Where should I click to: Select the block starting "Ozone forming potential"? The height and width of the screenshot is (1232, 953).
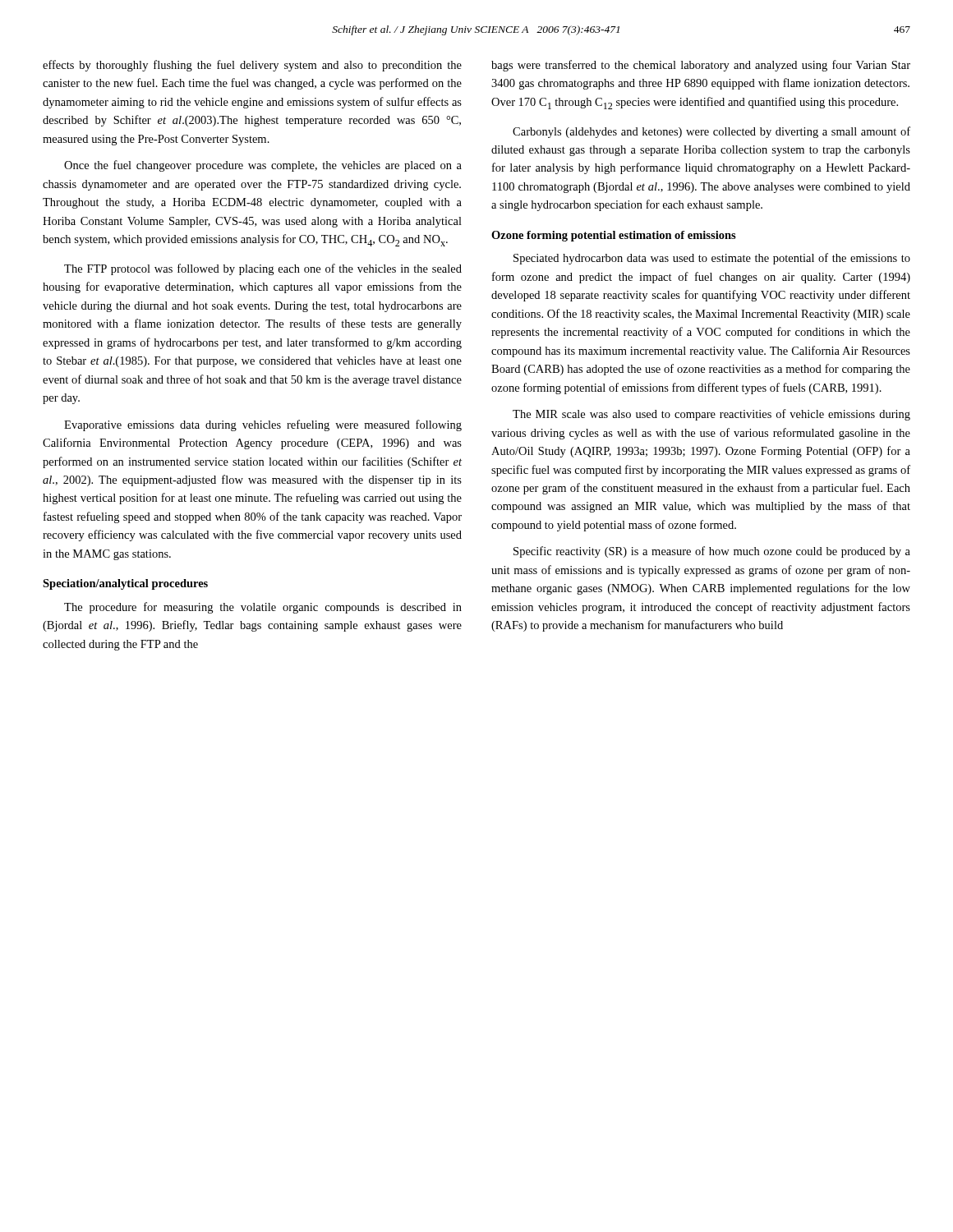coord(614,235)
